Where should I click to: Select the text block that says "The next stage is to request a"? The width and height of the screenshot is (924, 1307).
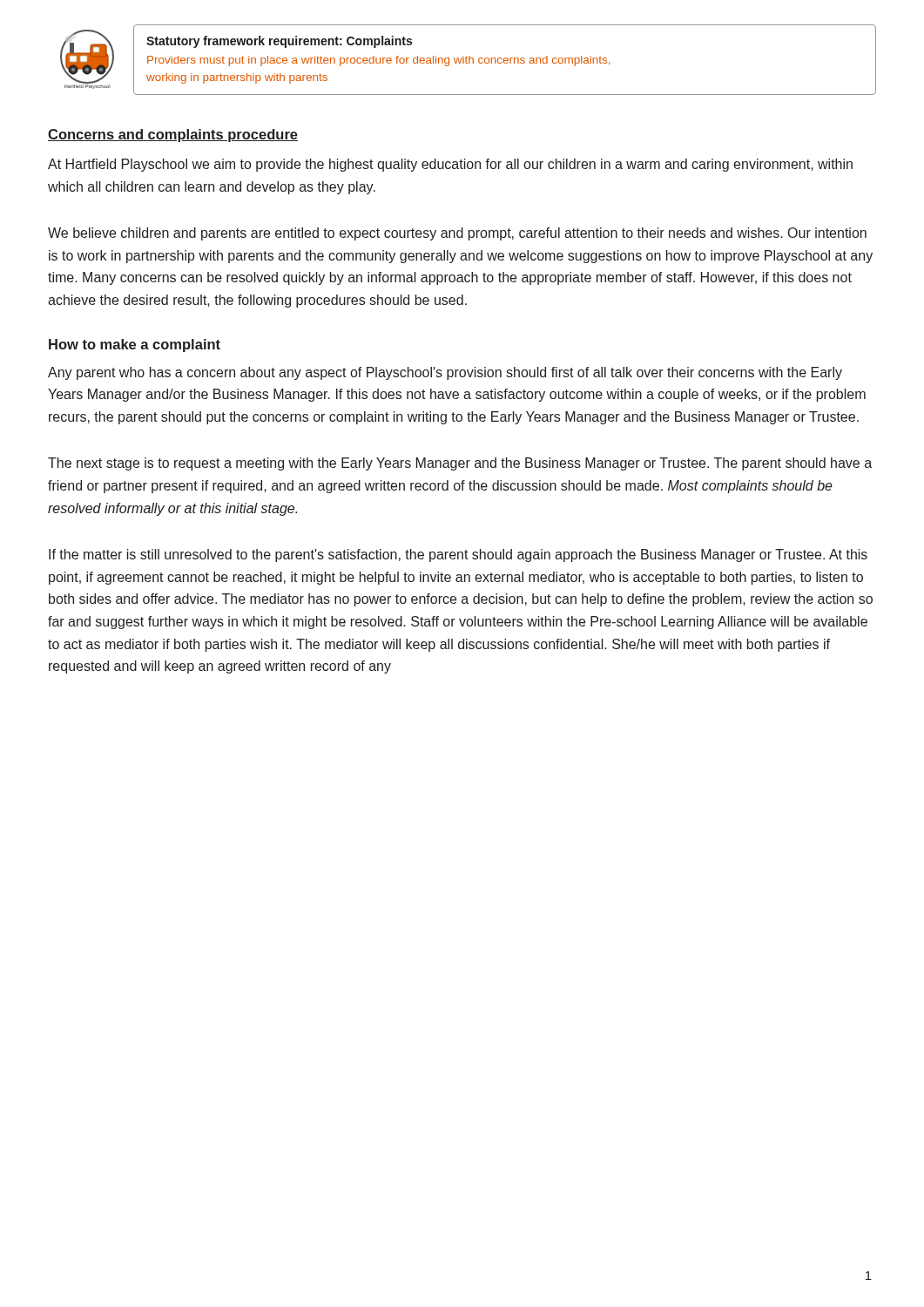point(460,486)
